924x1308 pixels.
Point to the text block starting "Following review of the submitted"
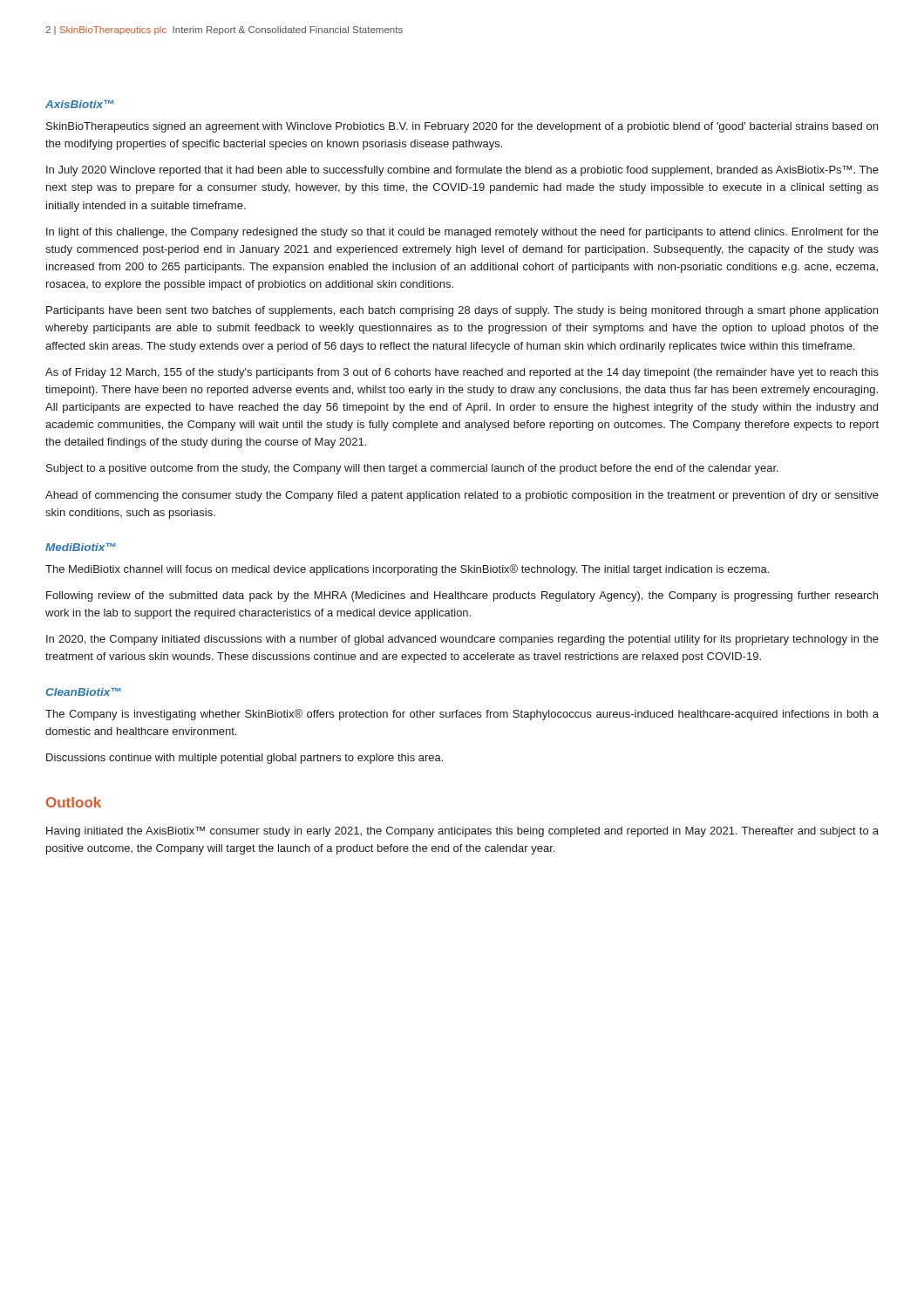(x=462, y=604)
